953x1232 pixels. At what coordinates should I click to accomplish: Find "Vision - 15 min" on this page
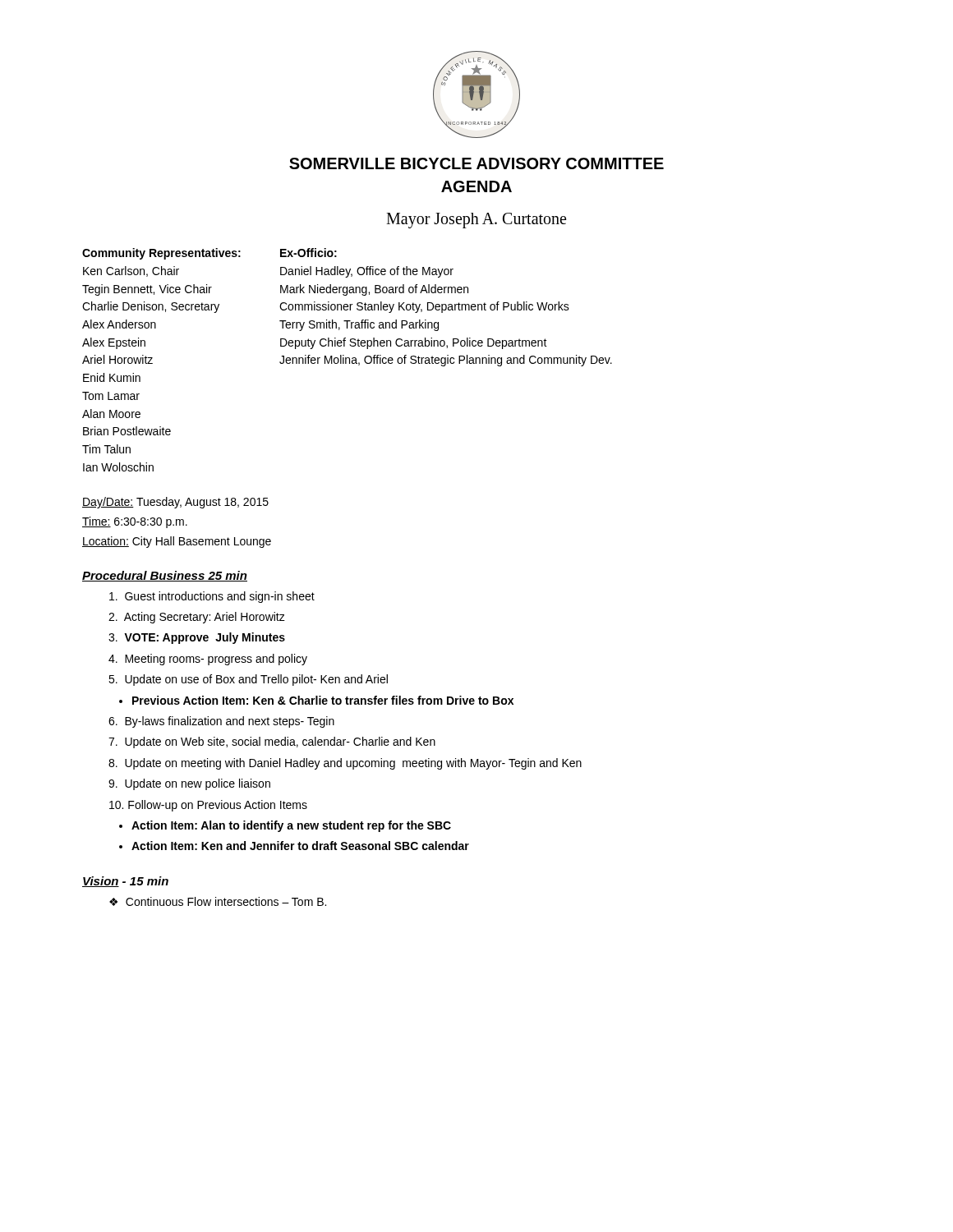point(125,881)
